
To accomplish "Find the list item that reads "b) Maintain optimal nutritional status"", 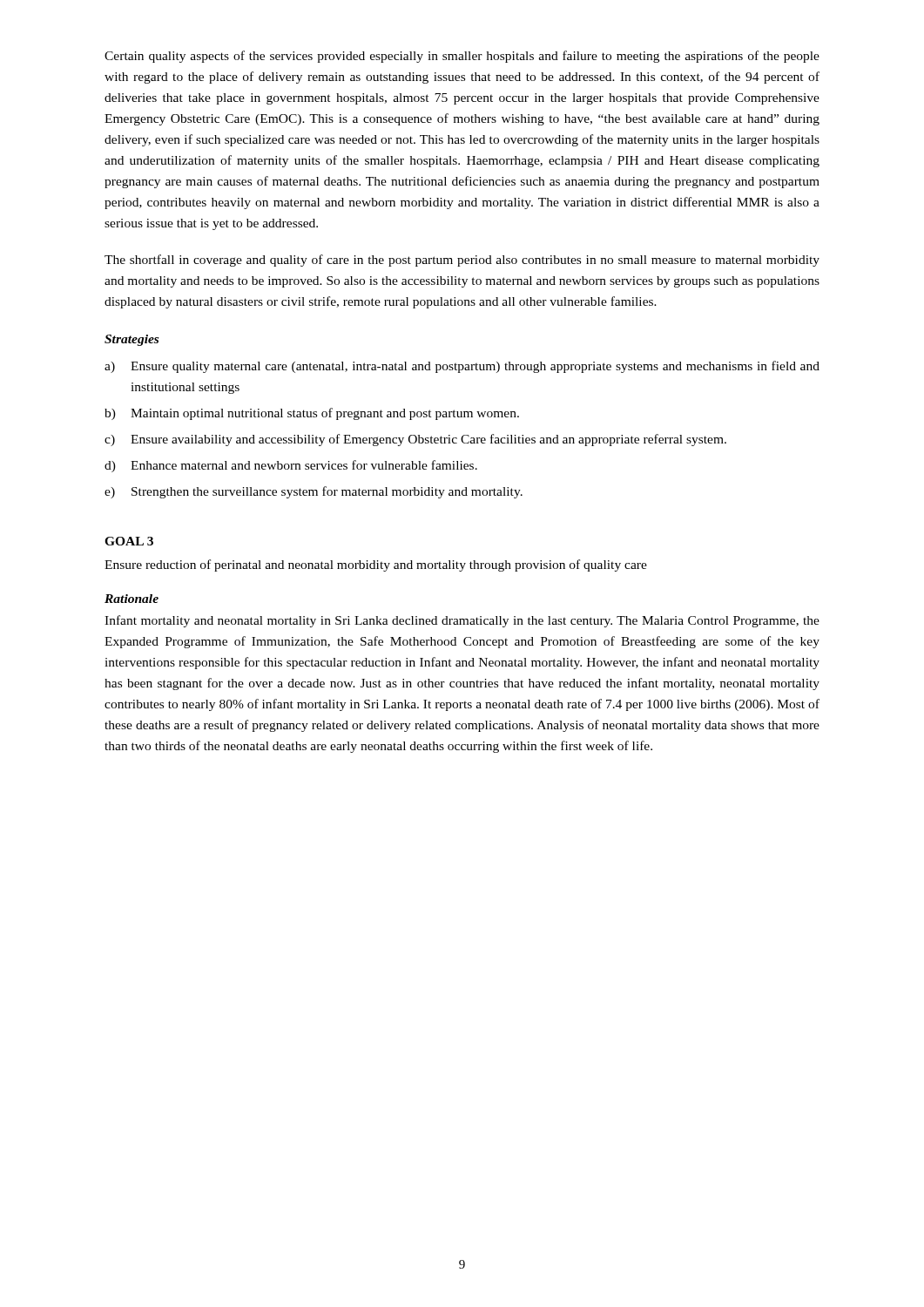I will coord(462,413).
